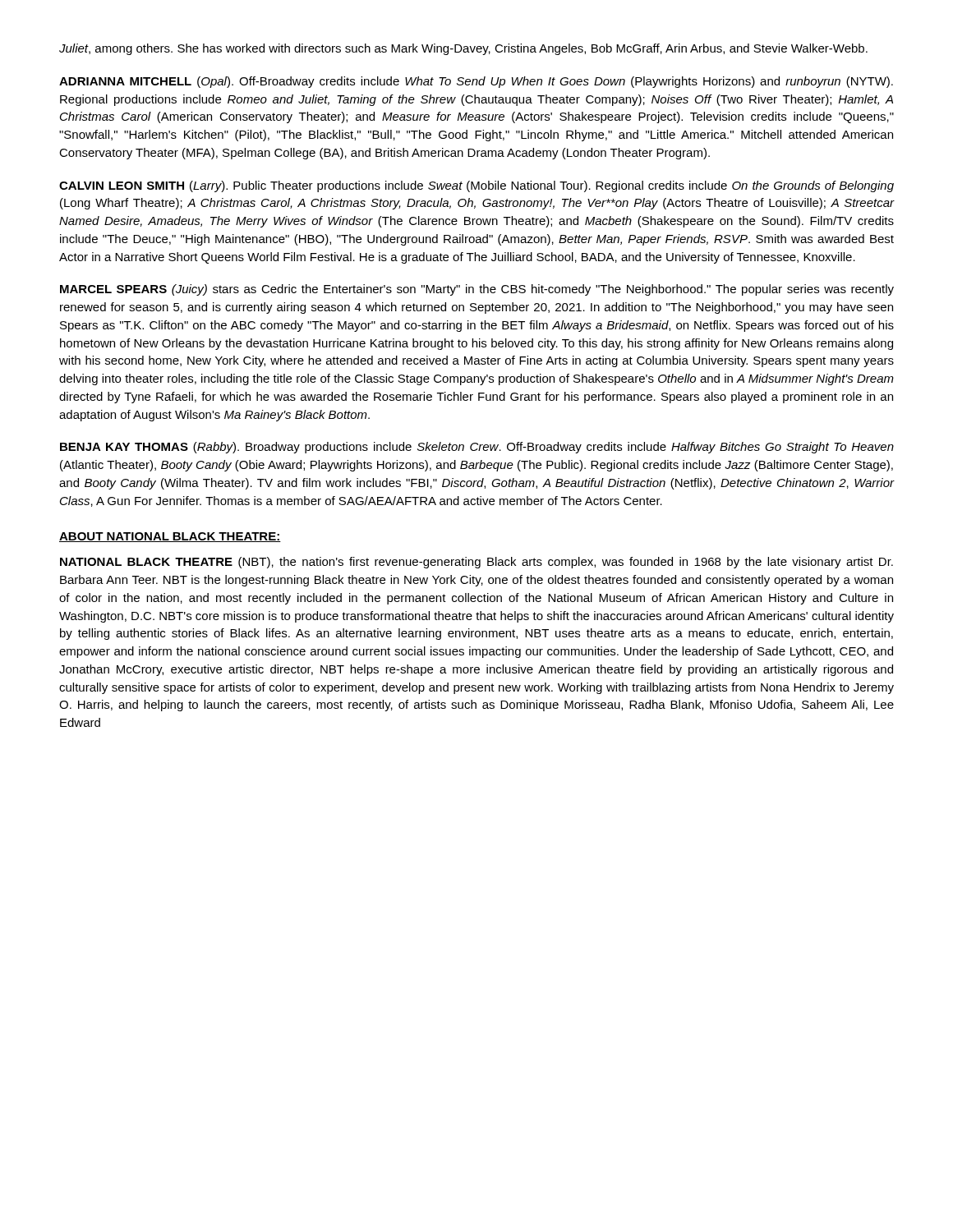Locate the section header that says "ABOUT NATIONAL BLACK THEATRE:"
The height and width of the screenshot is (1232, 953).
(x=170, y=536)
